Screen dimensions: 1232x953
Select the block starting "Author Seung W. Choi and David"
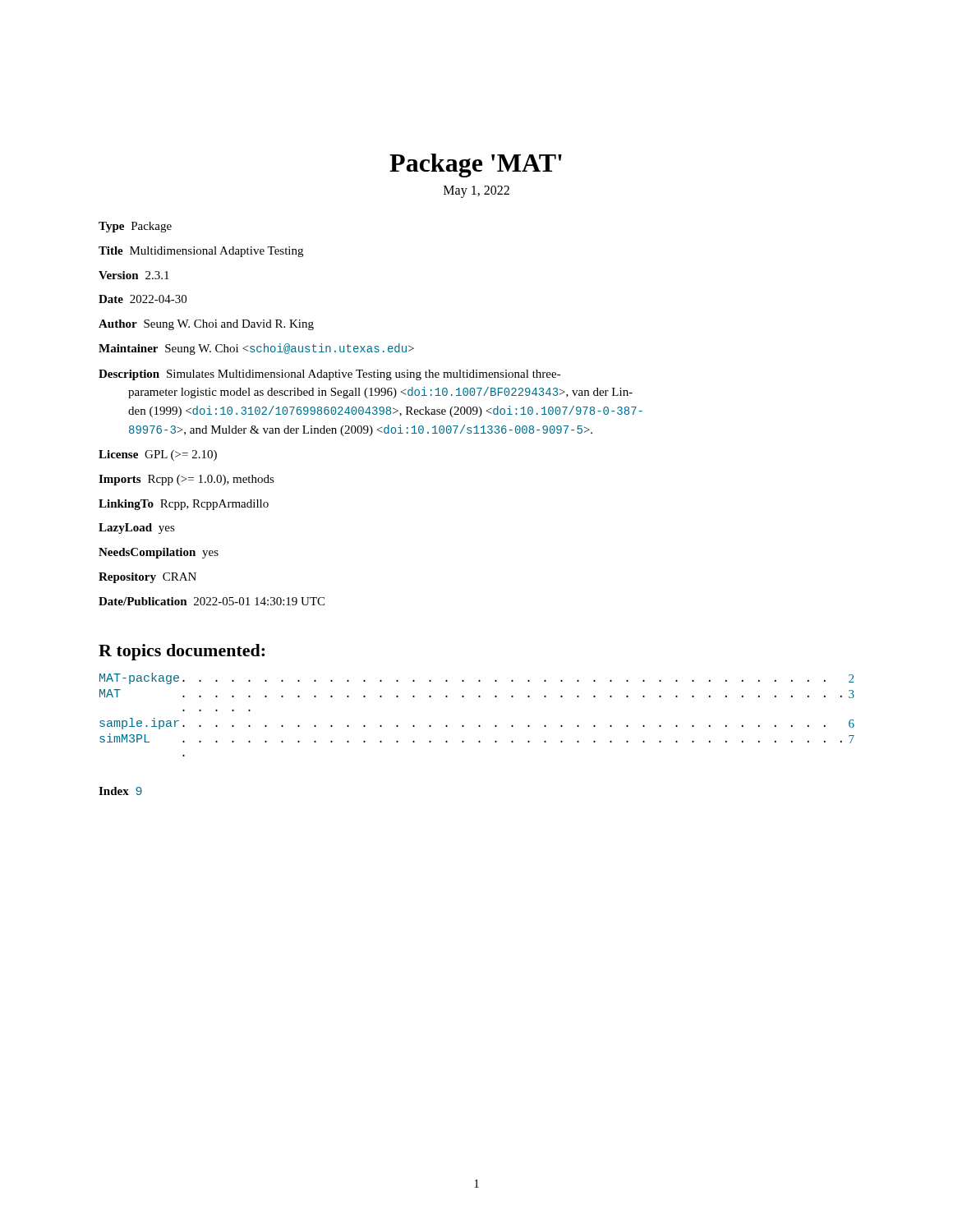(206, 324)
